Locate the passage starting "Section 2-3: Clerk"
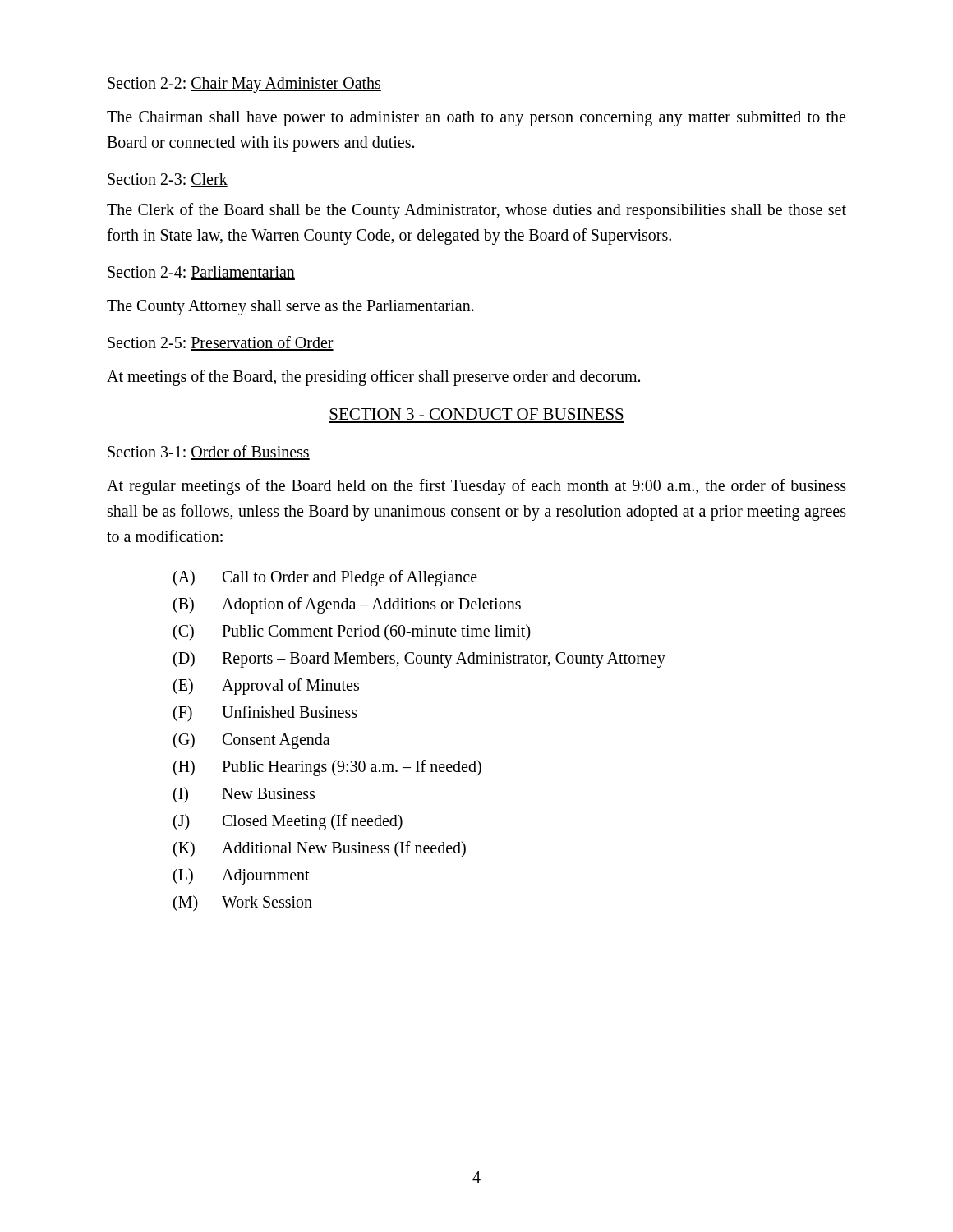Screen dimensions: 1232x953 pyautogui.click(x=167, y=179)
